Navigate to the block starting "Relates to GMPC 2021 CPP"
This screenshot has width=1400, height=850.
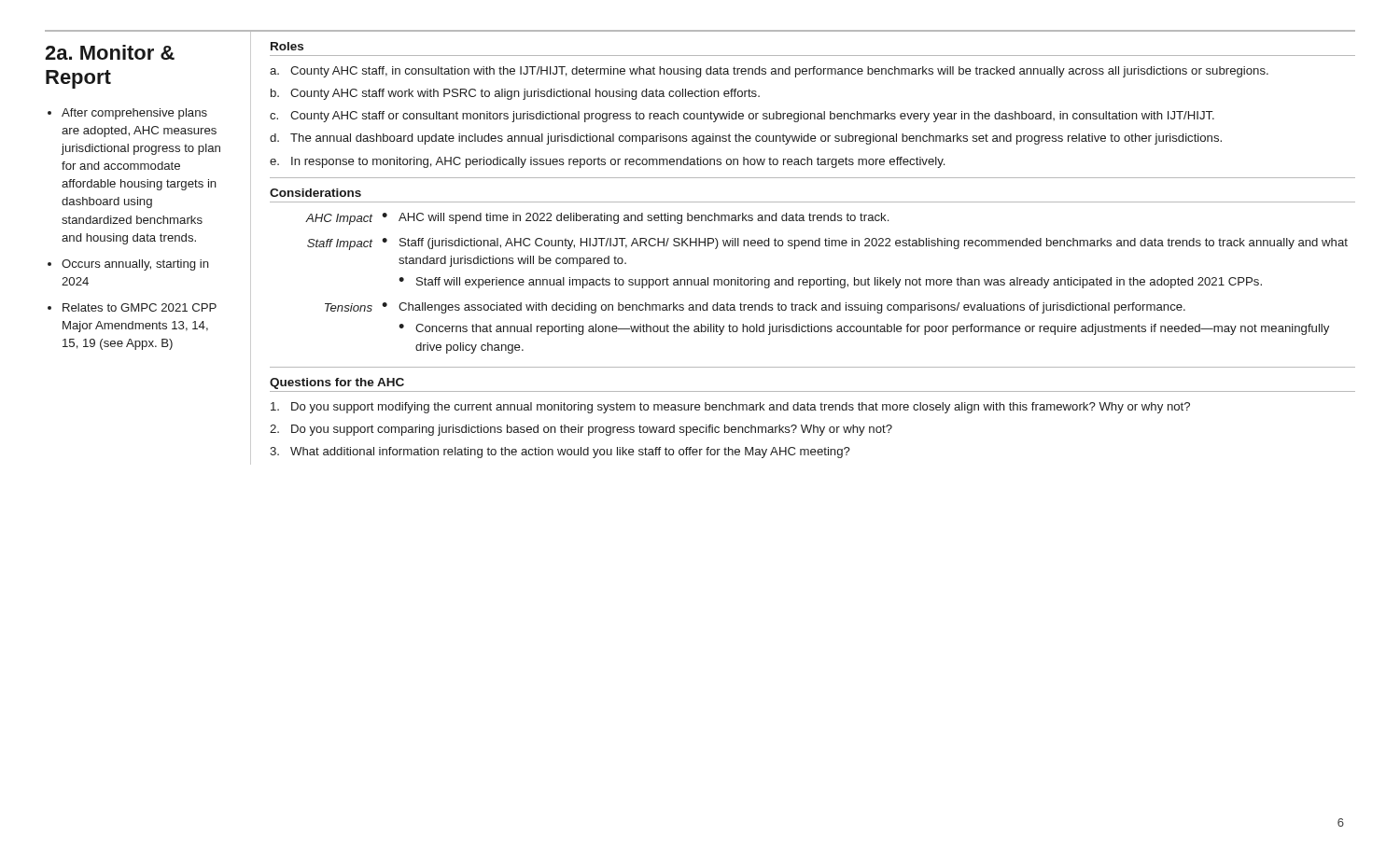139,326
